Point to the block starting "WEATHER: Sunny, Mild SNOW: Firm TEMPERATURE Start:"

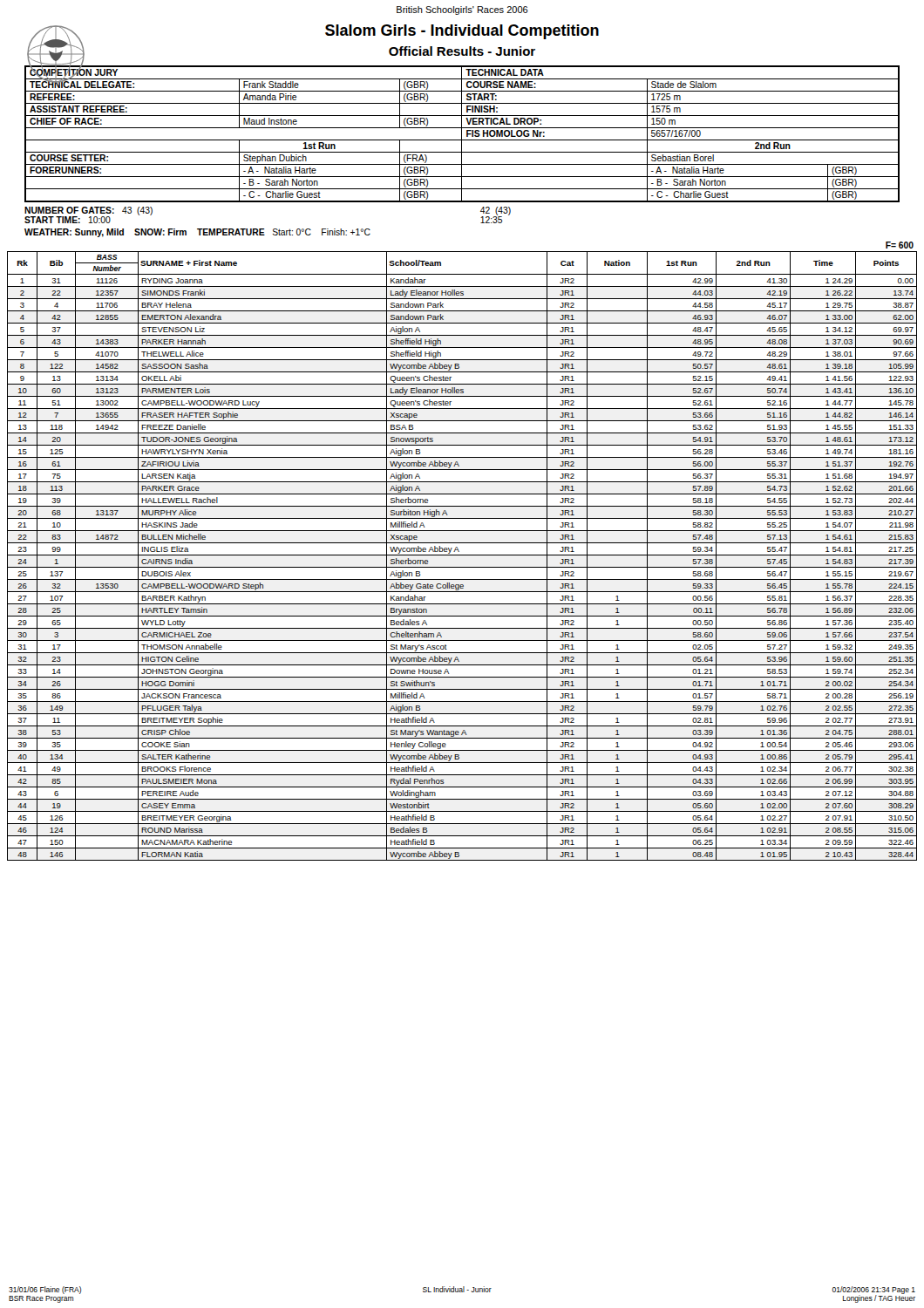[x=197, y=233]
